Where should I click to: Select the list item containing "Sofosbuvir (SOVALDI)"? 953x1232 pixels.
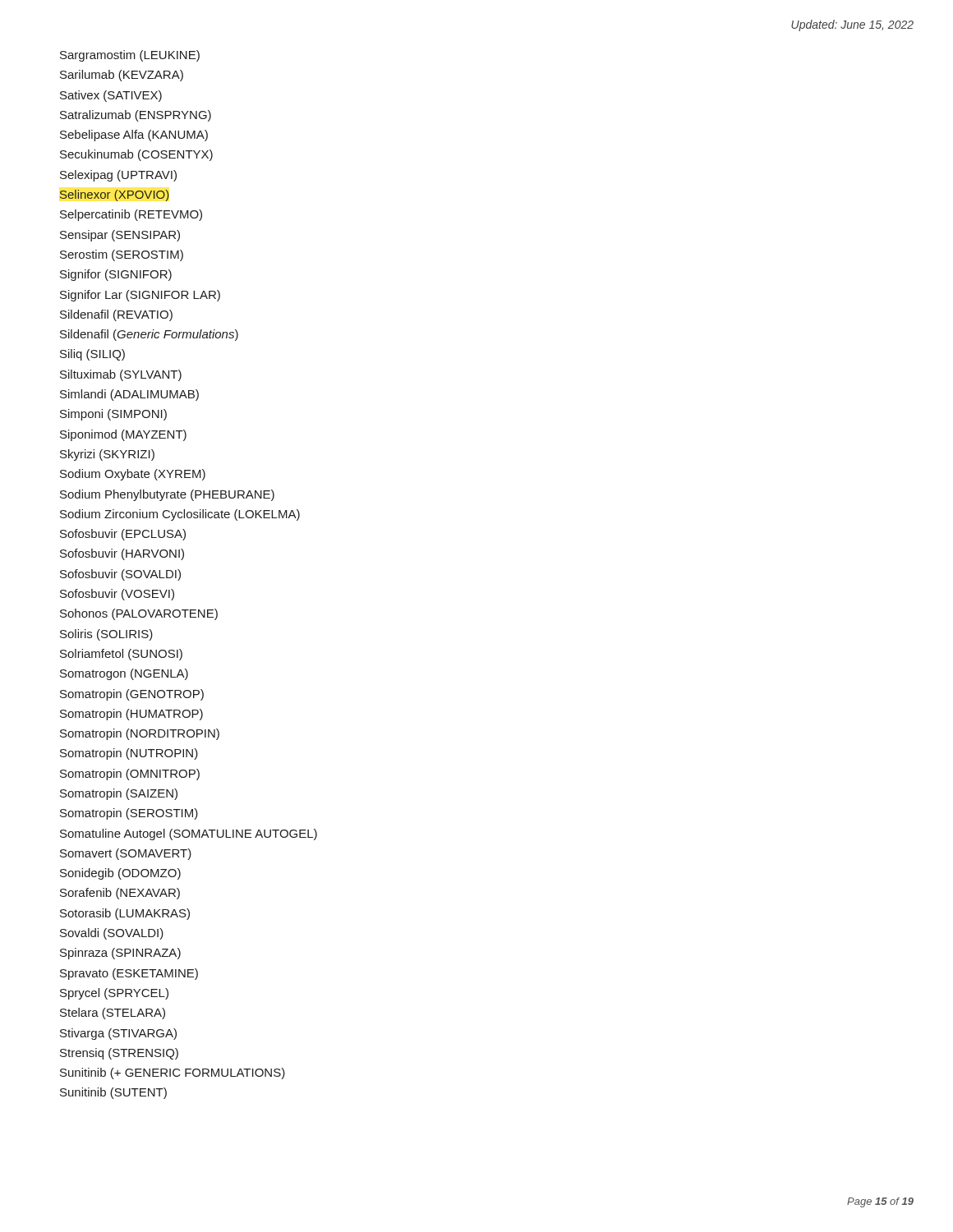point(120,573)
